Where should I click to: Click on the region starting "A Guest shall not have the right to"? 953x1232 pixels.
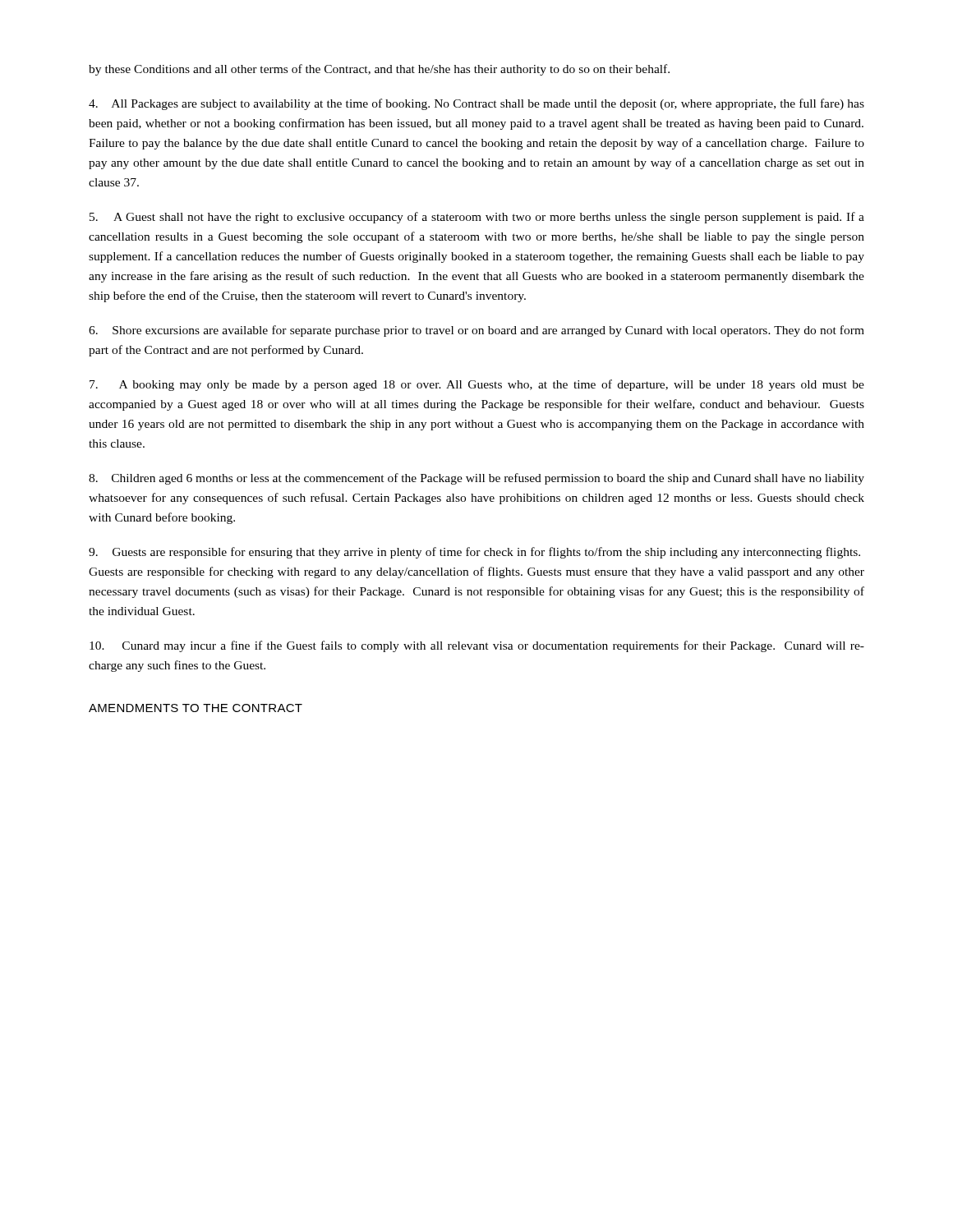[476, 256]
